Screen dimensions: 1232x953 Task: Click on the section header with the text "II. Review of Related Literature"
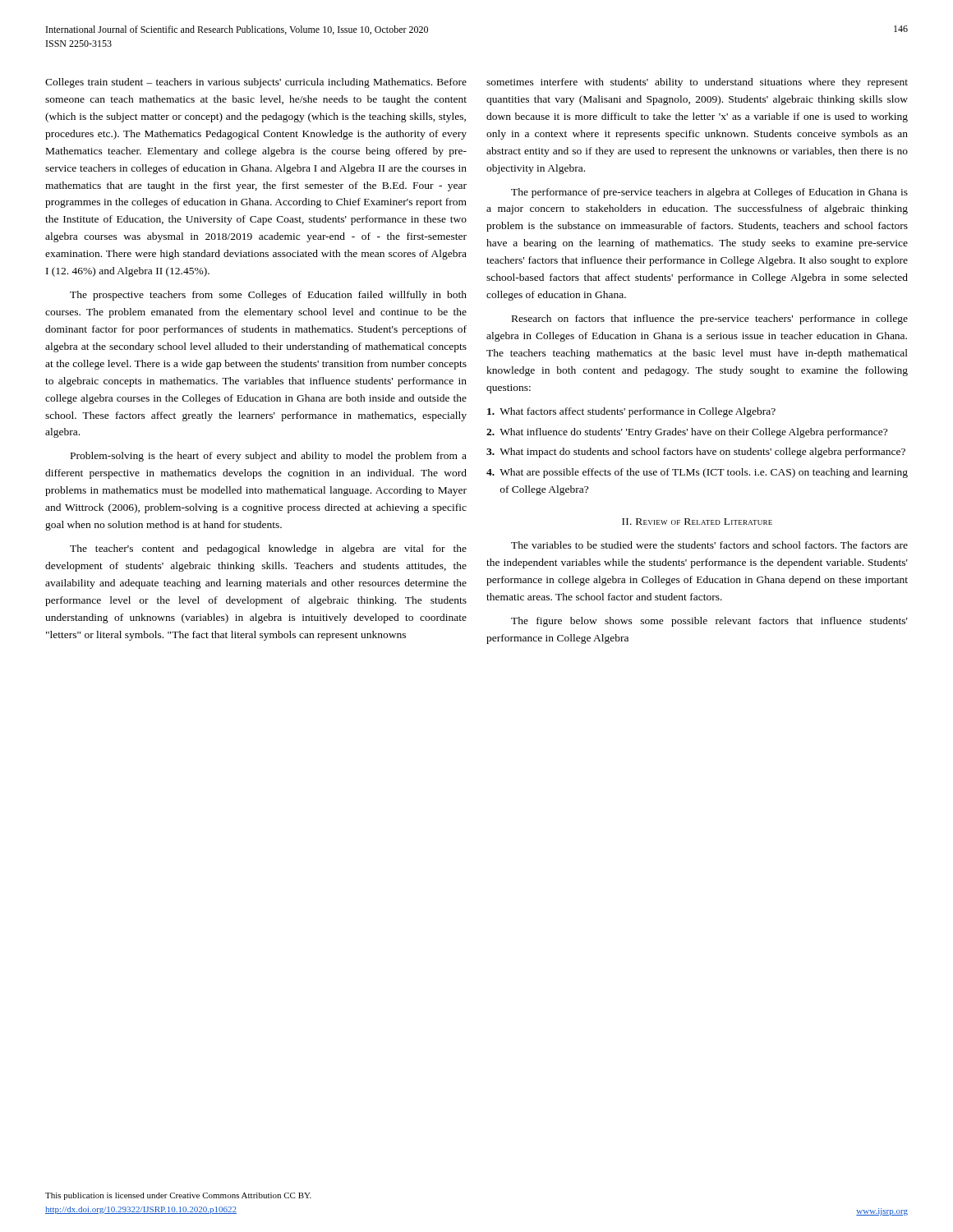697,522
